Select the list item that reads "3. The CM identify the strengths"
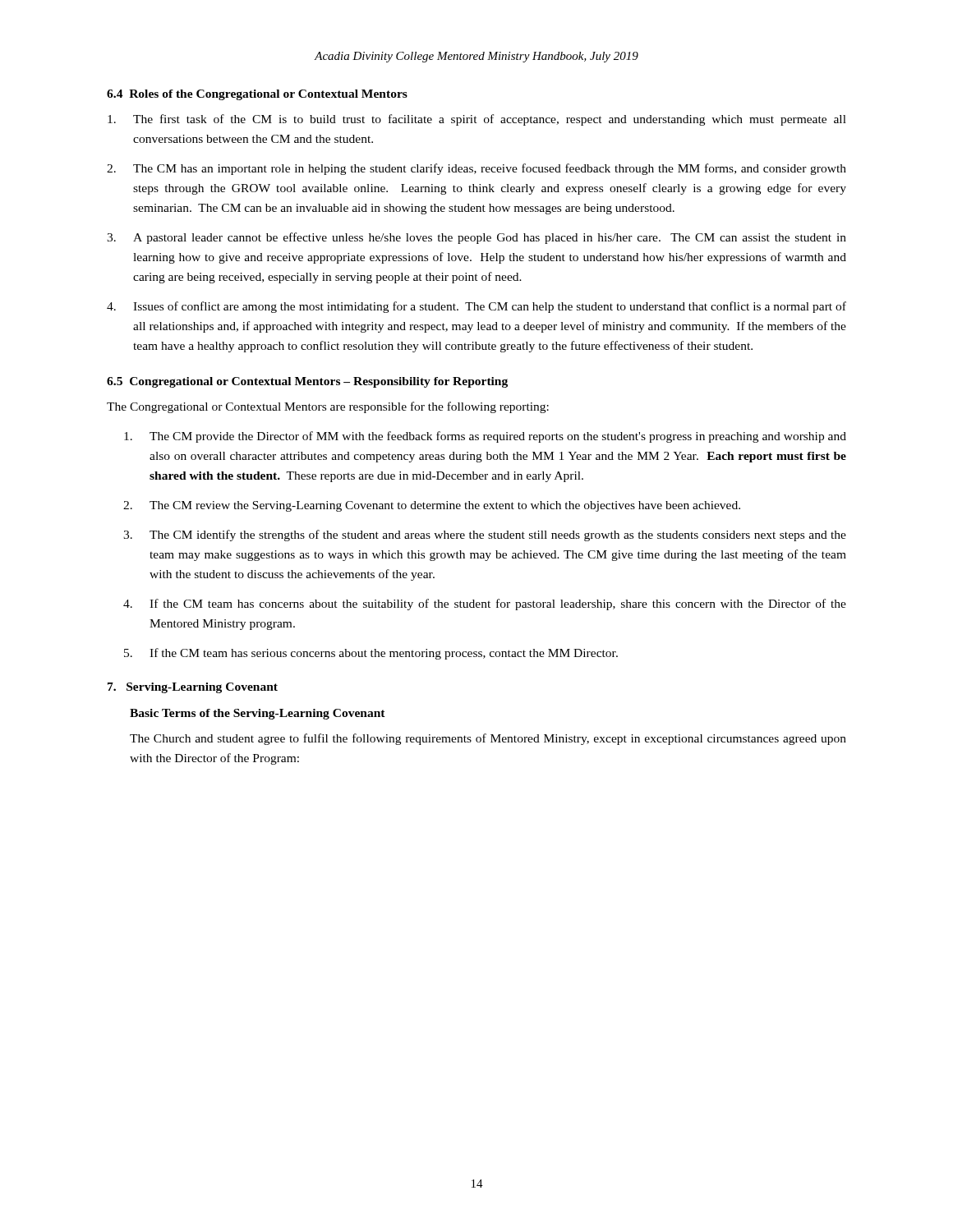The width and height of the screenshot is (953, 1232). 485,555
